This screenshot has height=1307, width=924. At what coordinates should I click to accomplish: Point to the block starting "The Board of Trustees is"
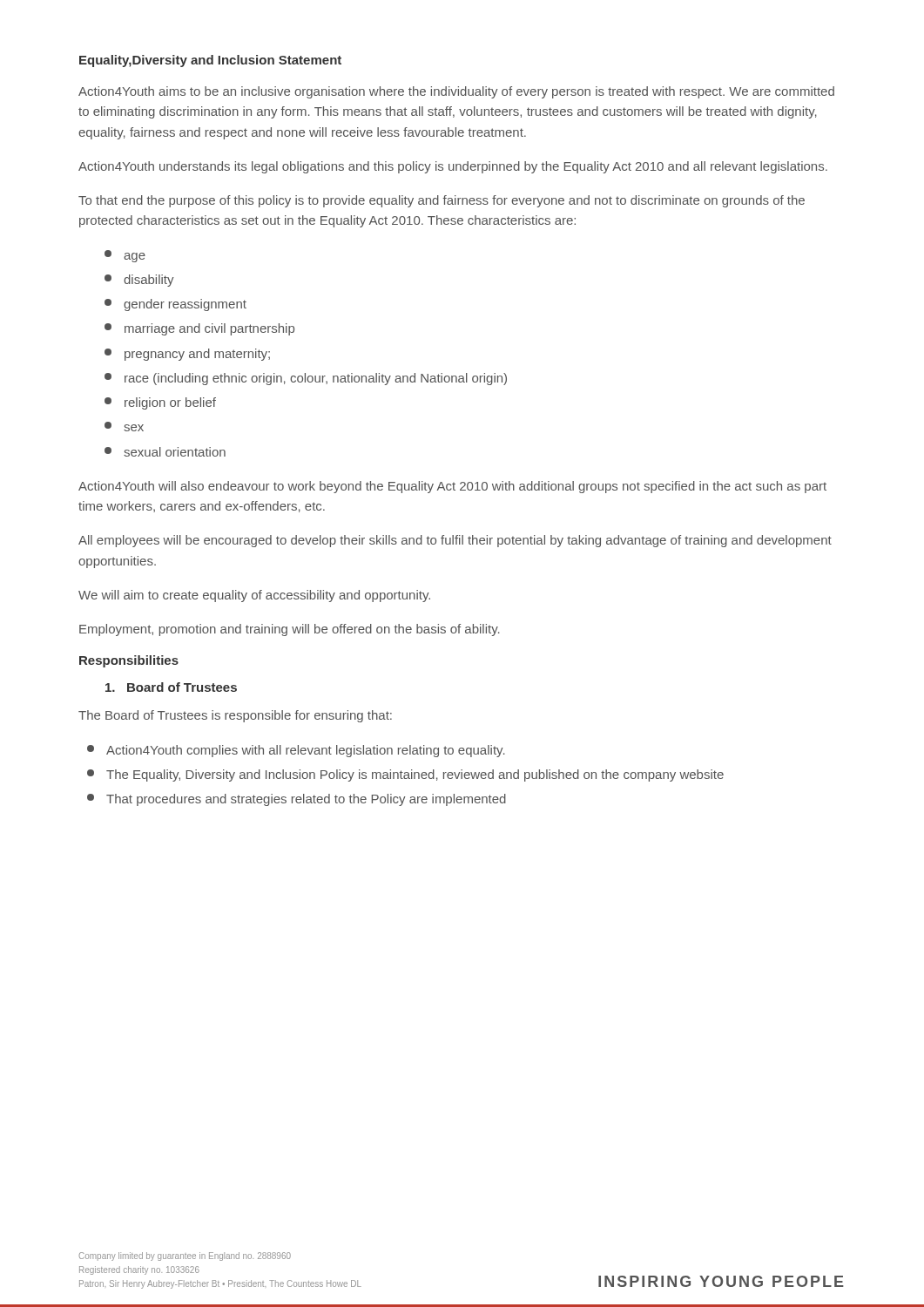coord(236,715)
